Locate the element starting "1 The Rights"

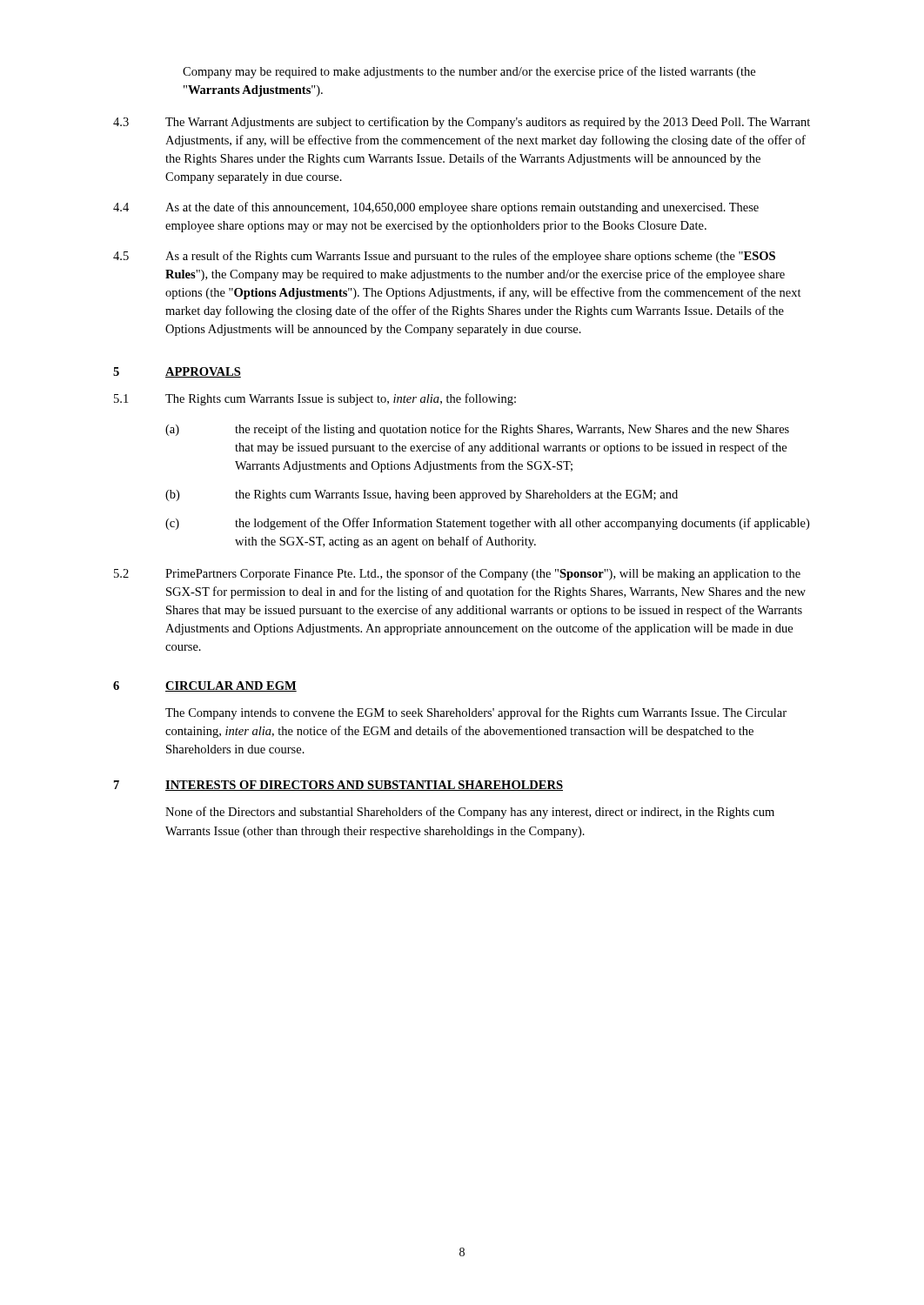[462, 399]
